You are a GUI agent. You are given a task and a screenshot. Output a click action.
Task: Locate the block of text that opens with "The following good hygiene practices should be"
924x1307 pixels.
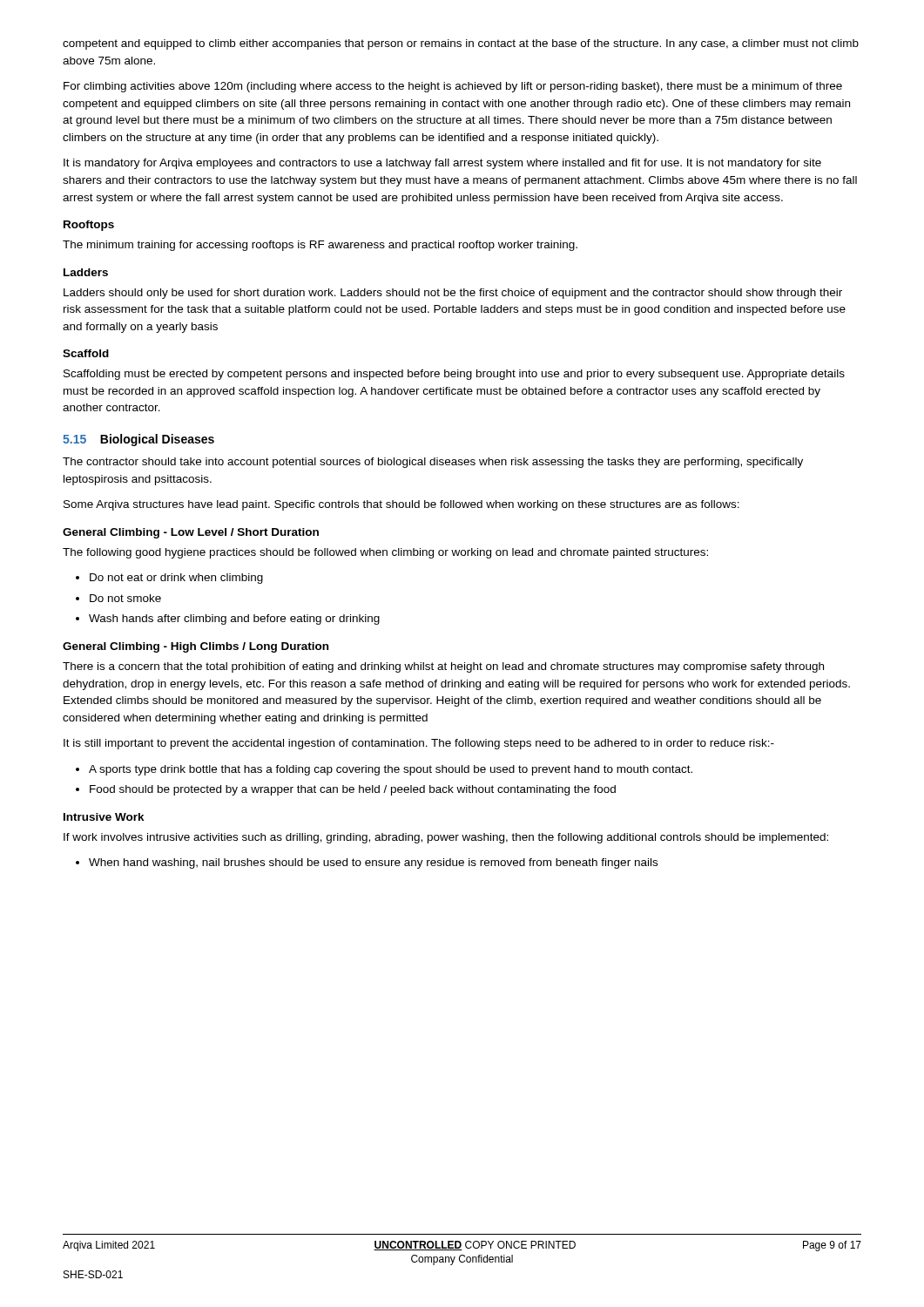tap(462, 552)
